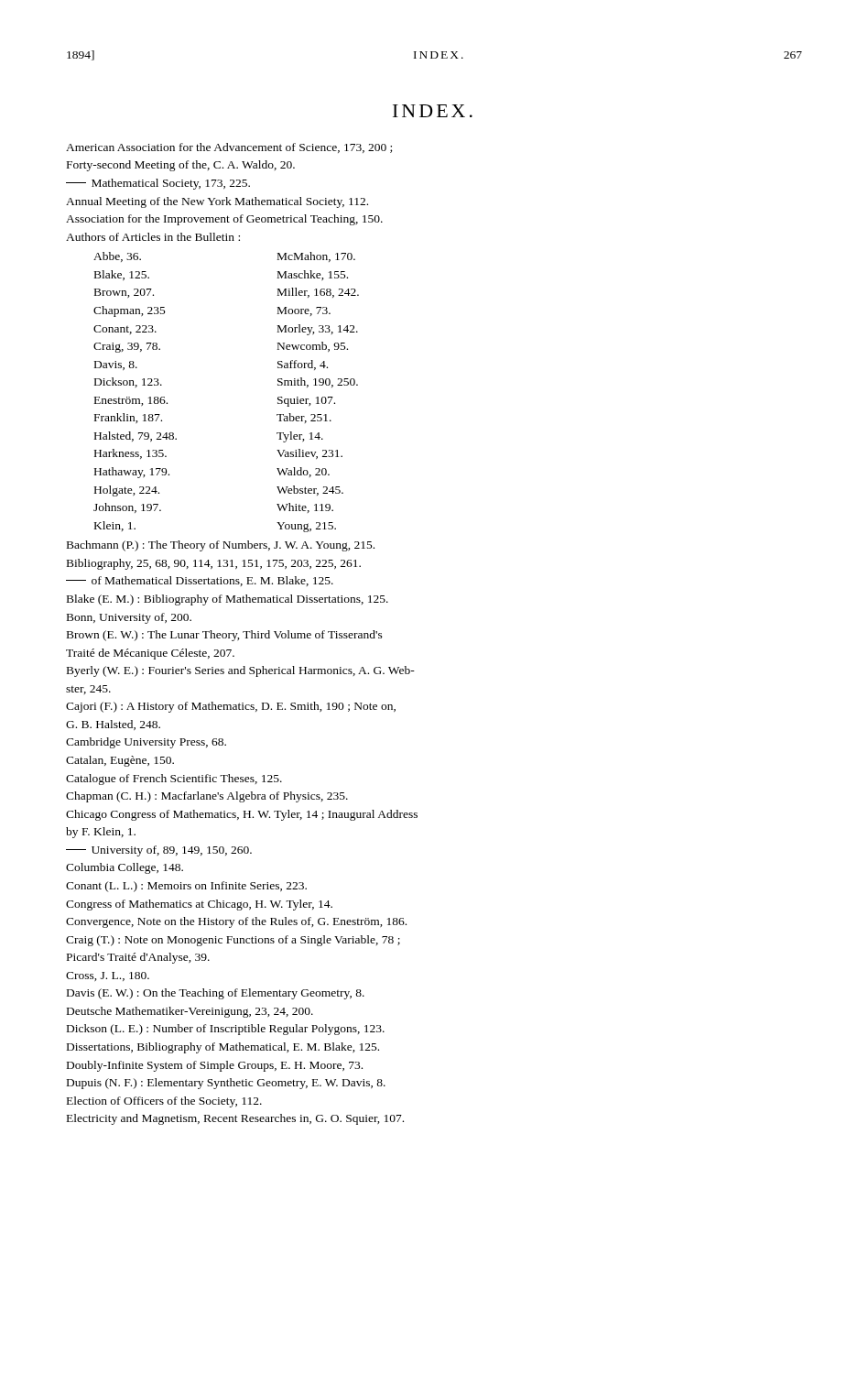Select the title
Viewport: 868px width, 1374px height.
(x=434, y=110)
